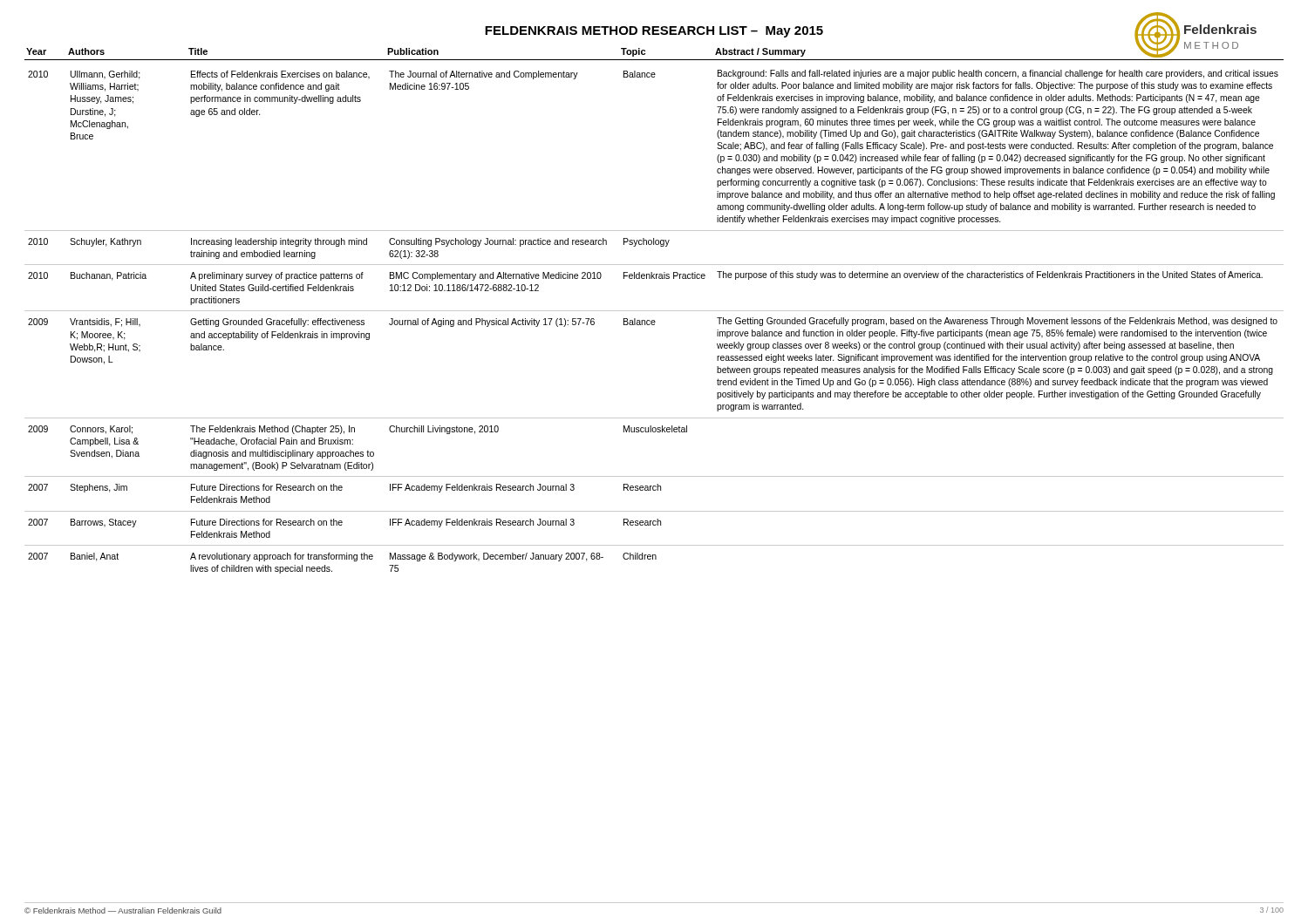Locate the logo
The height and width of the screenshot is (924, 1308).
click(1205, 35)
